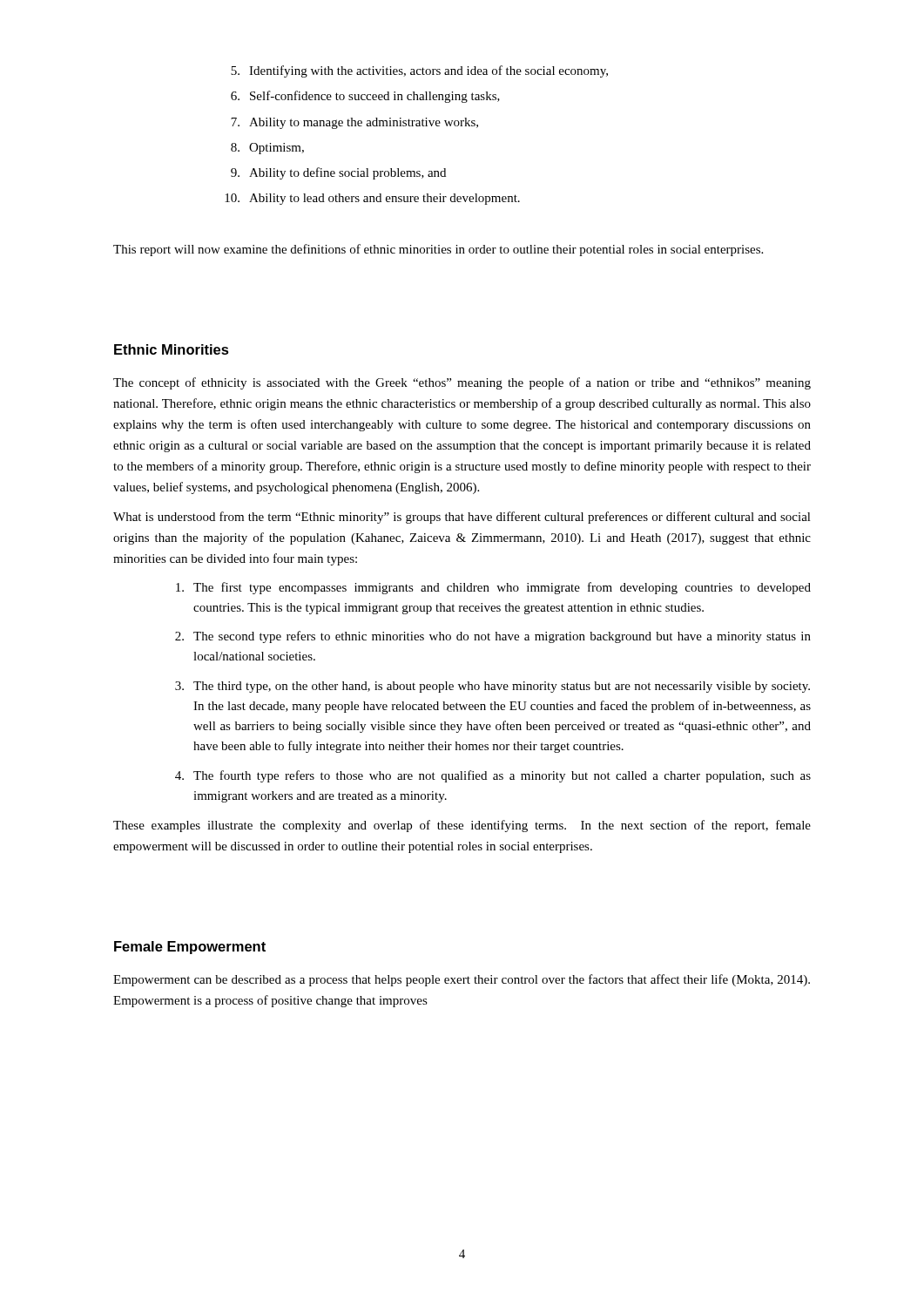Find the section header that says "Ethnic Minorities"
The height and width of the screenshot is (1307, 924).
[171, 349]
